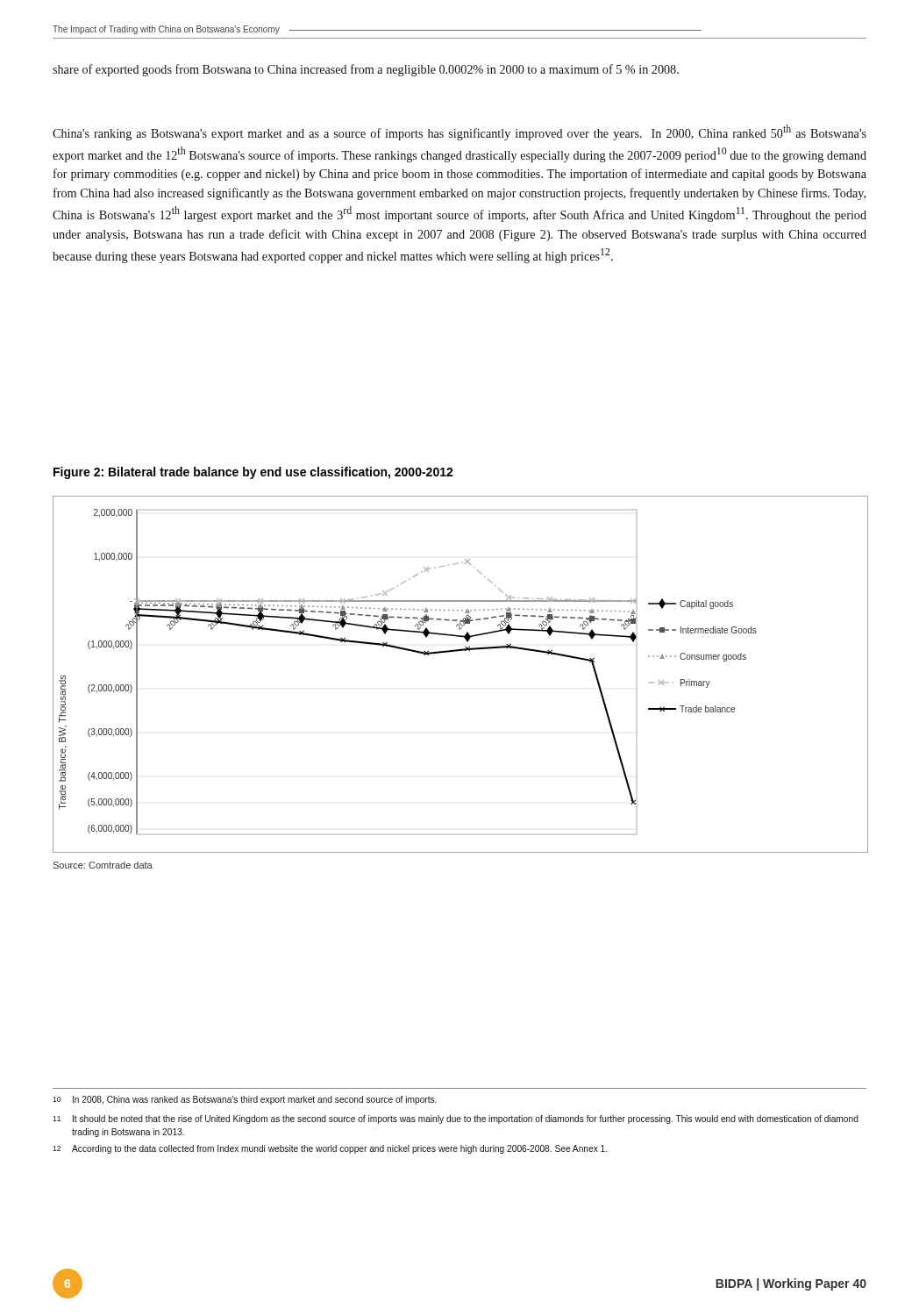Where is the passage that starts "China's ranking as"?
The height and width of the screenshot is (1316, 919).
[460, 193]
